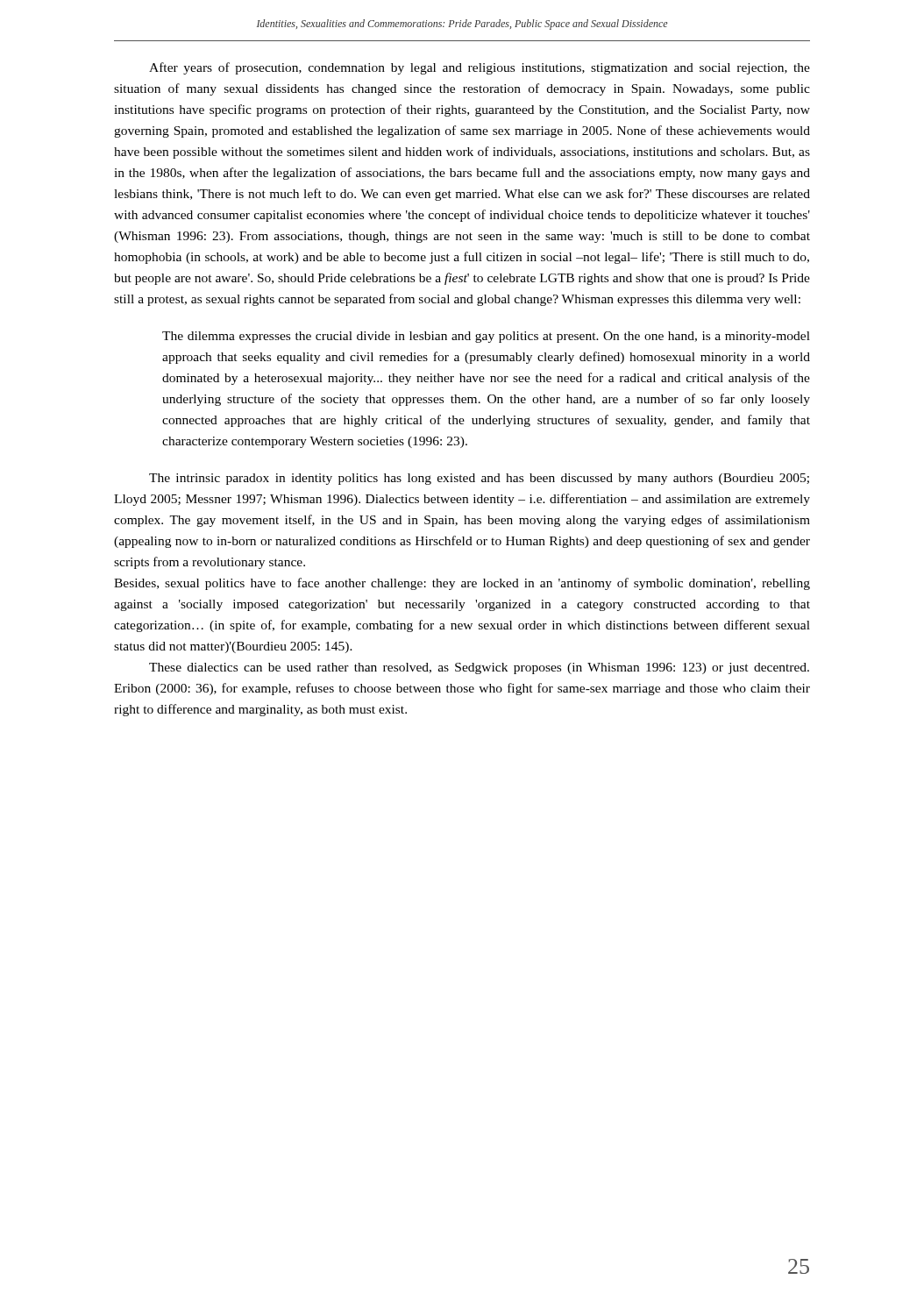Click on the text block starting "Besides, sexual politics have to face another challenge:"

tap(462, 615)
